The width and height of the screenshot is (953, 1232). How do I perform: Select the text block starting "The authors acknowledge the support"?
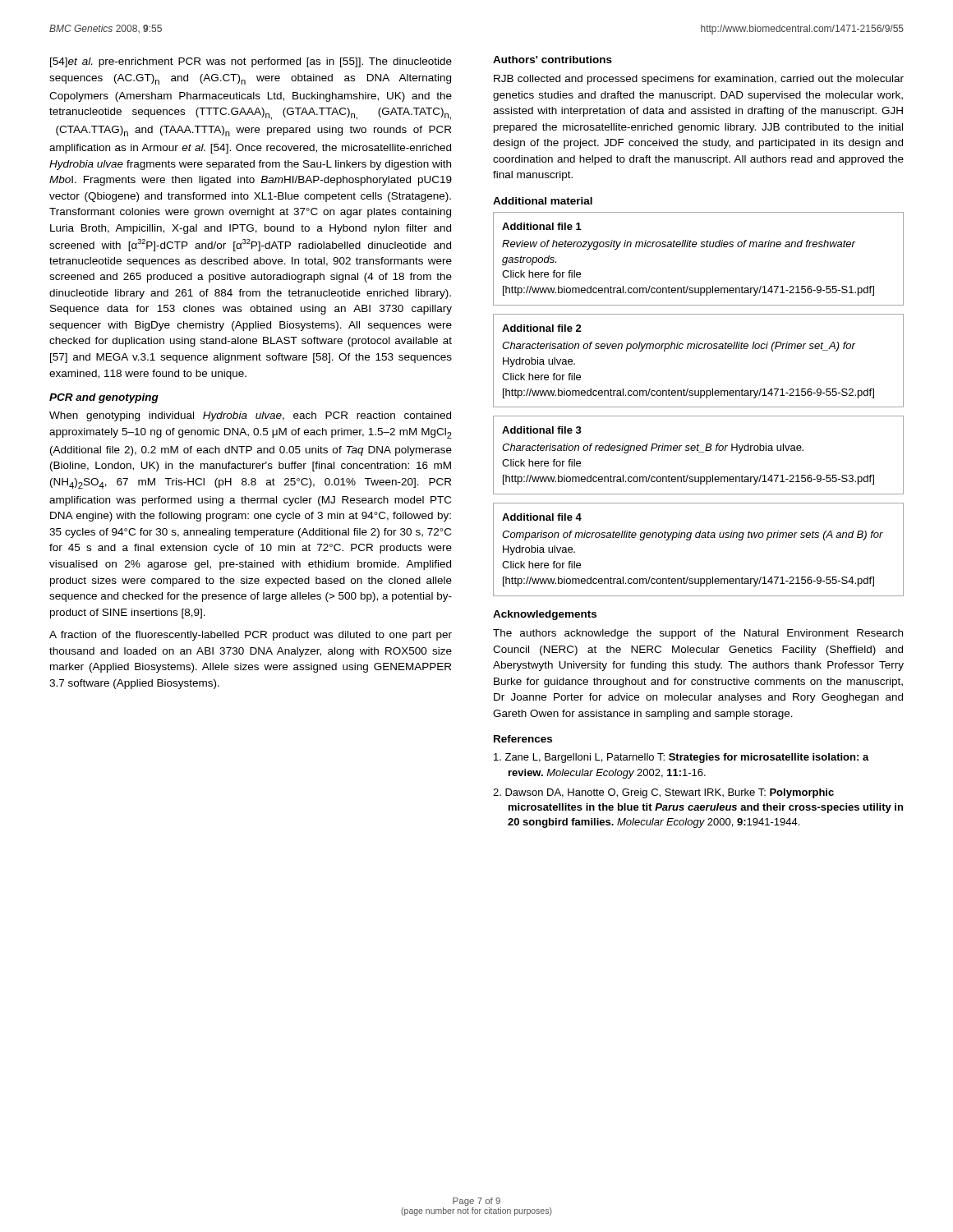pos(698,673)
